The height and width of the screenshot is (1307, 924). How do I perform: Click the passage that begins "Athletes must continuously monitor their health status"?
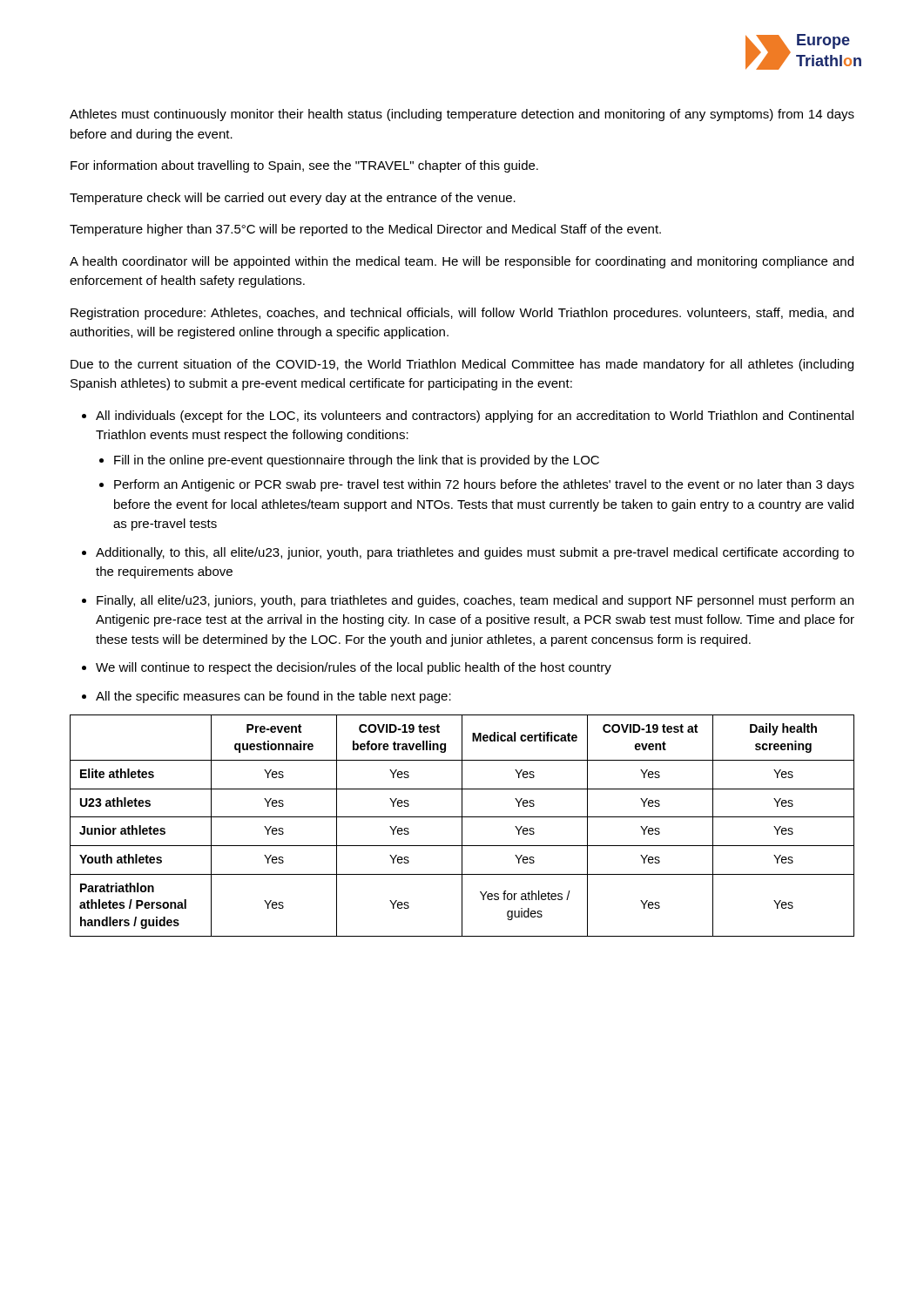tap(462, 124)
